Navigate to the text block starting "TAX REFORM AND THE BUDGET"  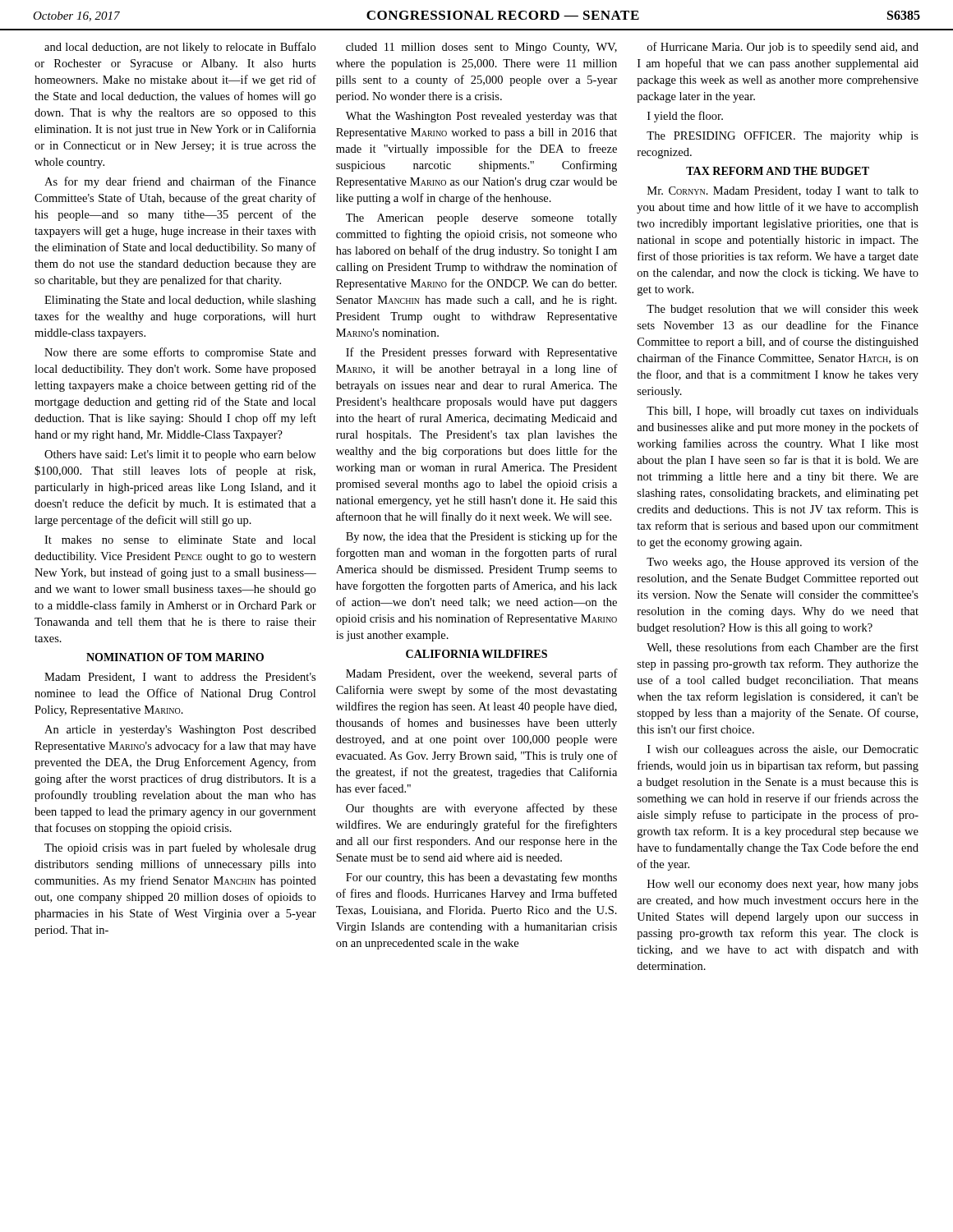pos(778,171)
